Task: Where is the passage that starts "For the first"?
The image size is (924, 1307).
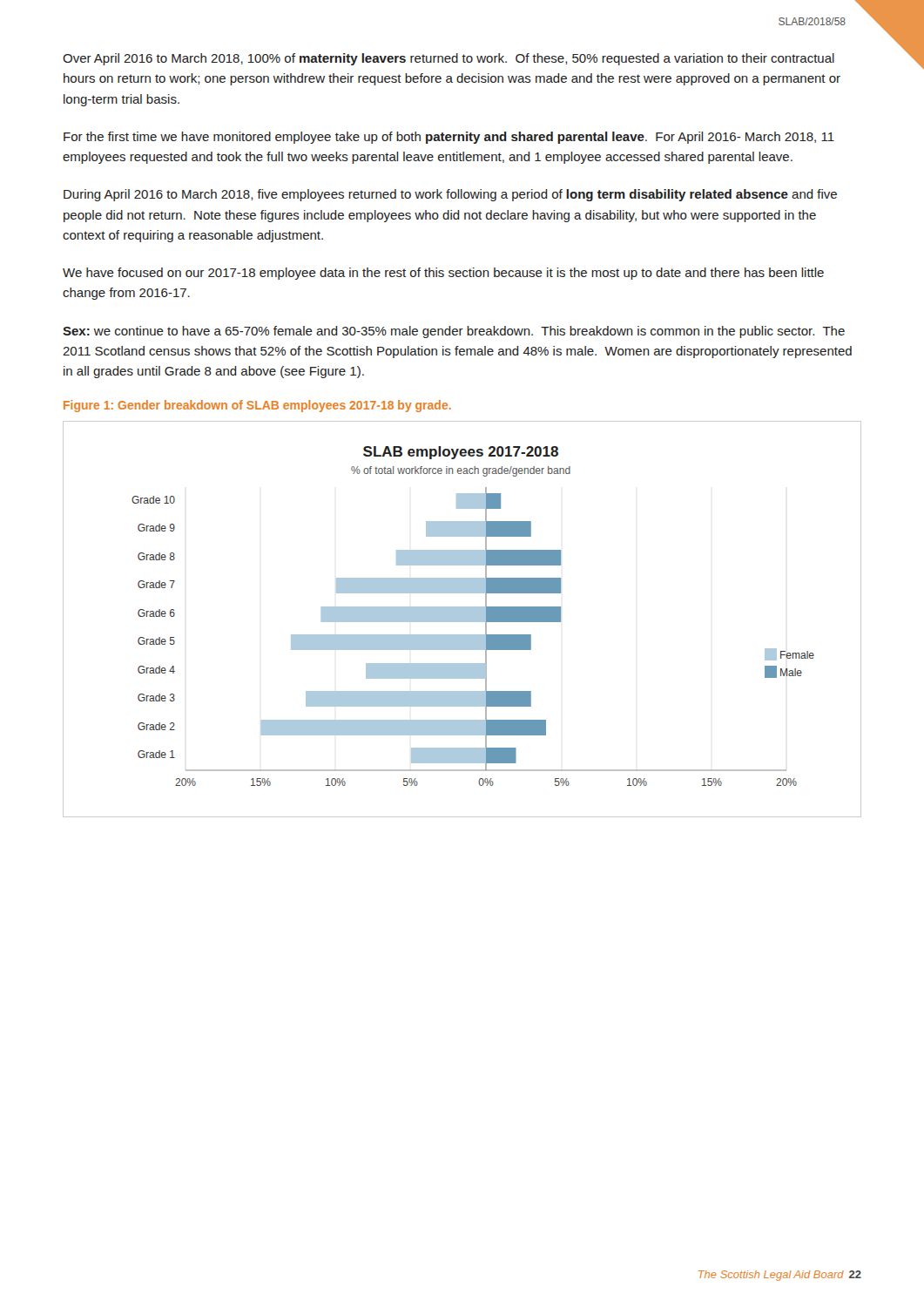Action: (449, 146)
